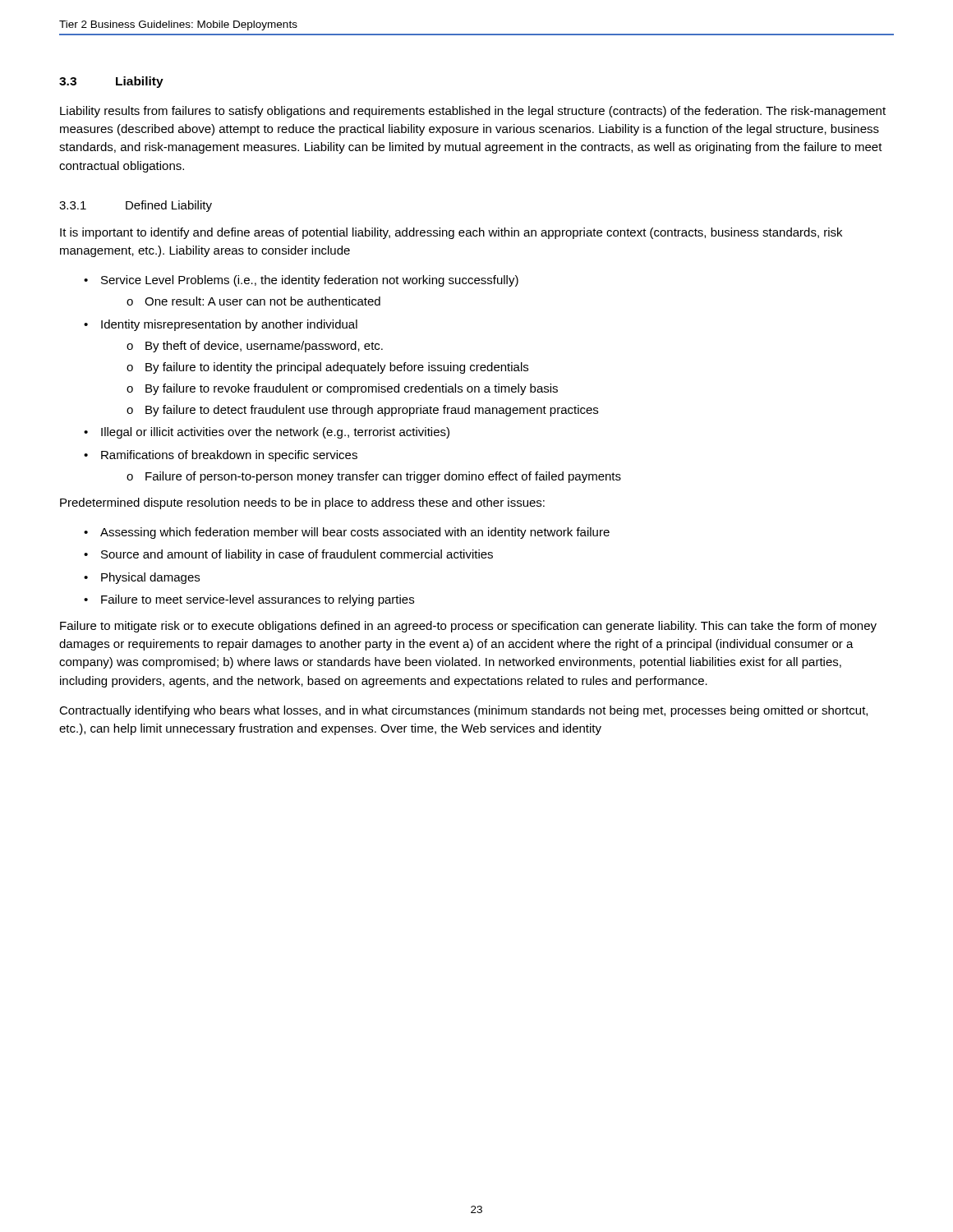Locate the text "Physical damages"
The height and width of the screenshot is (1232, 953).
150,577
